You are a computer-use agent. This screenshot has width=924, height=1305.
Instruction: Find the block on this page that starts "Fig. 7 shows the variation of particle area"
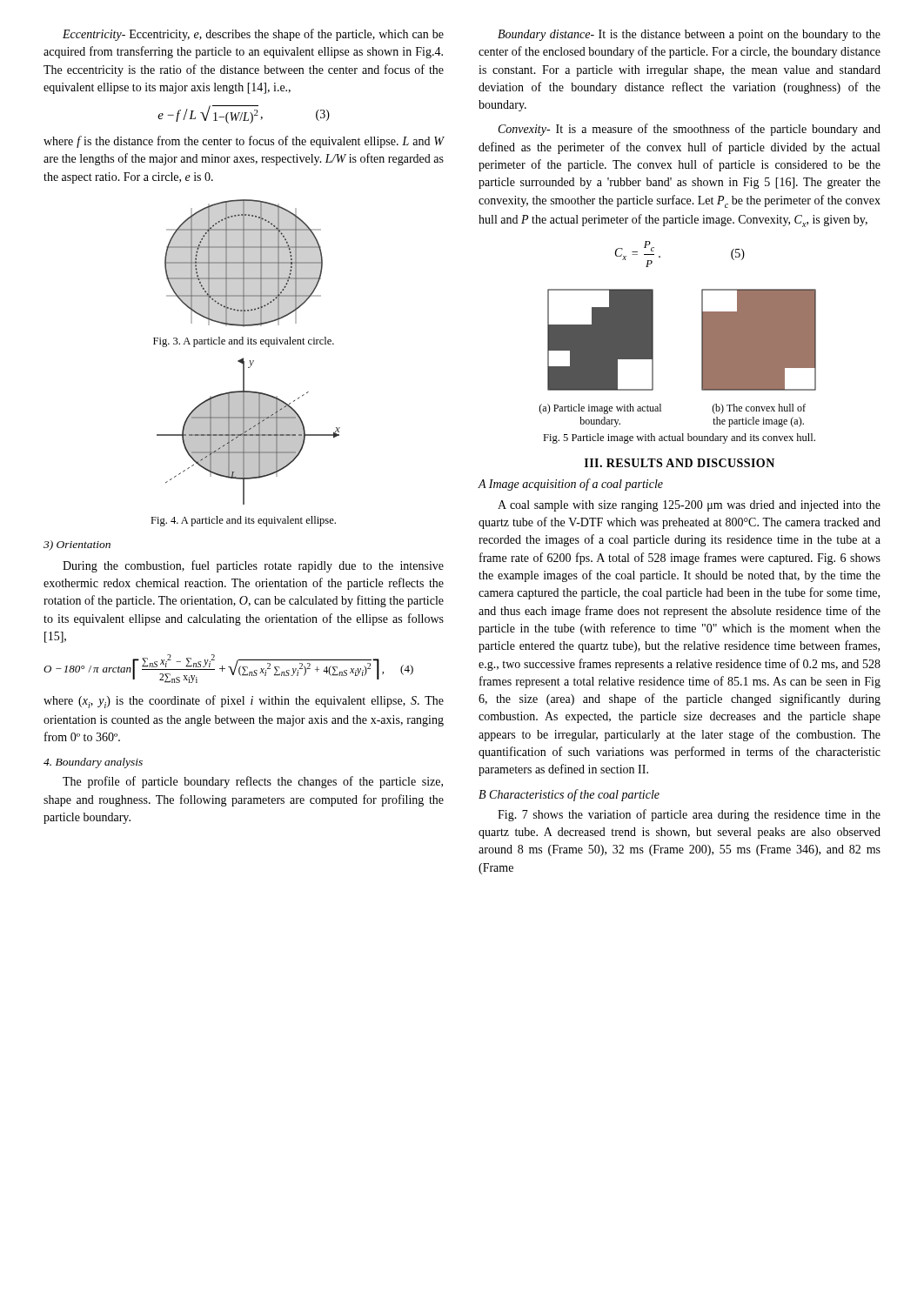pyautogui.click(x=680, y=841)
